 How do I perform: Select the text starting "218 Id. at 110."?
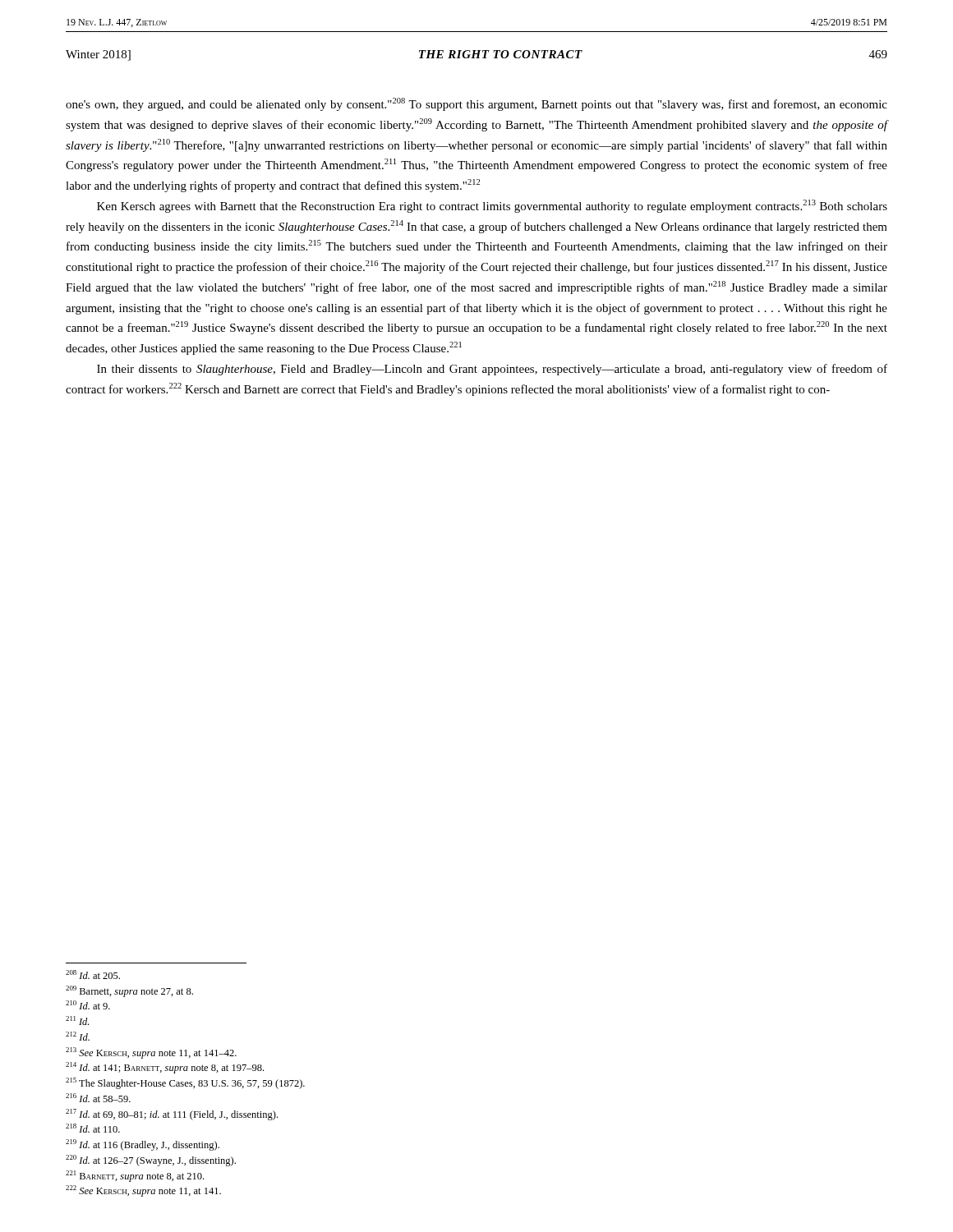click(93, 1129)
